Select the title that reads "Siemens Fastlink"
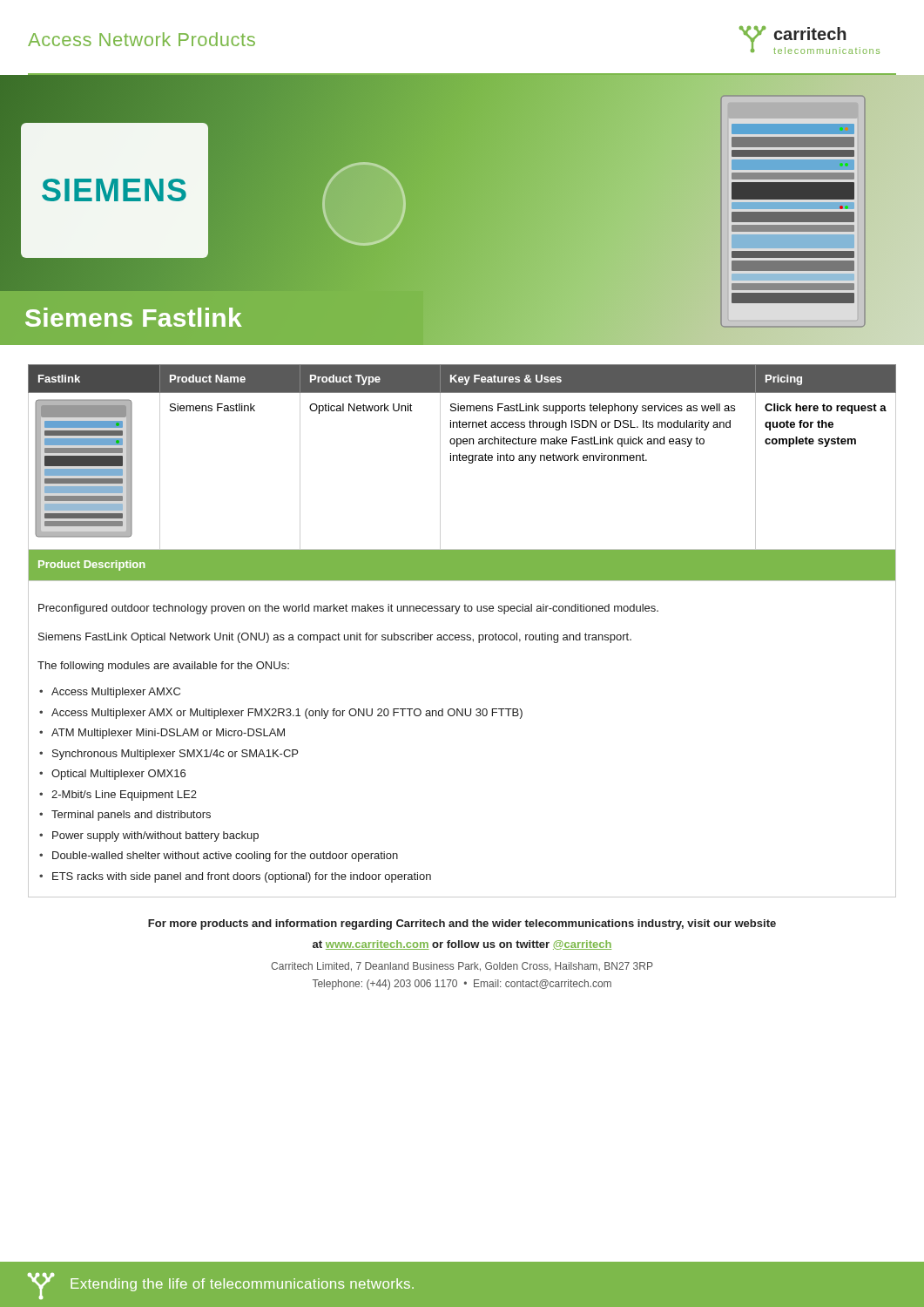 click(133, 318)
